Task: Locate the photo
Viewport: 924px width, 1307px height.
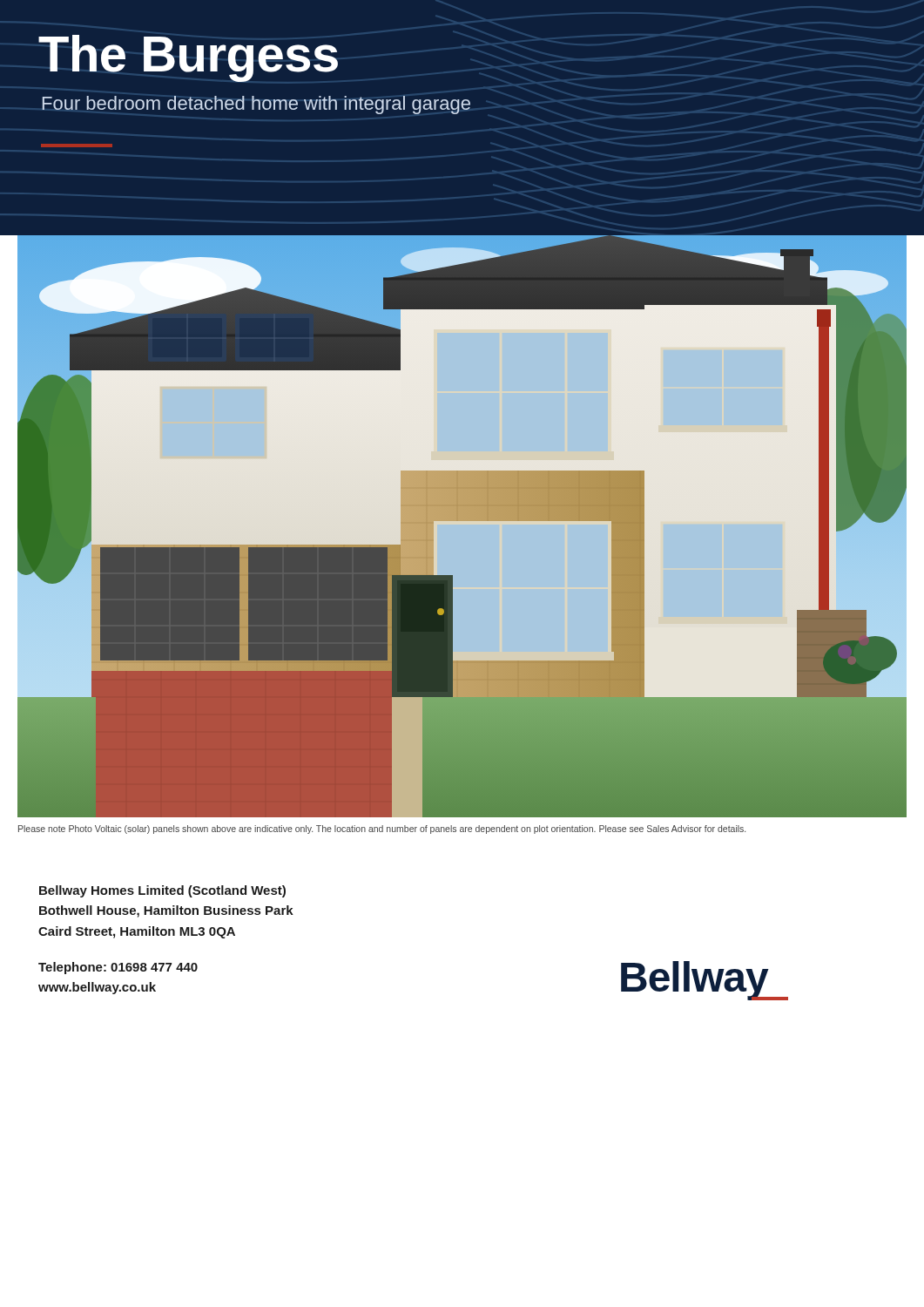Action: 462,526
